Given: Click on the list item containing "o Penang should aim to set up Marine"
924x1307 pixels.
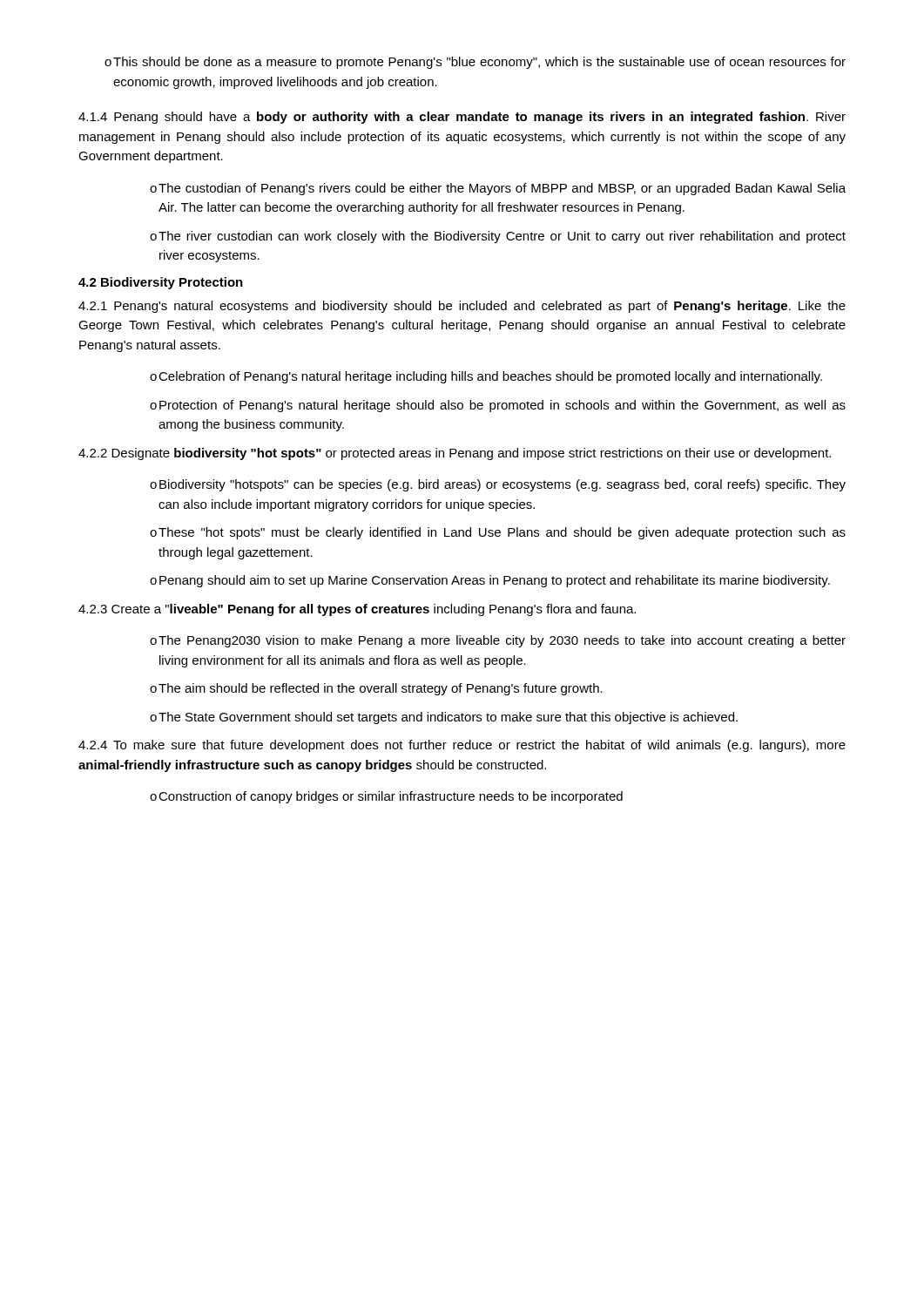Looking at the screenshot, I should 485,581.
